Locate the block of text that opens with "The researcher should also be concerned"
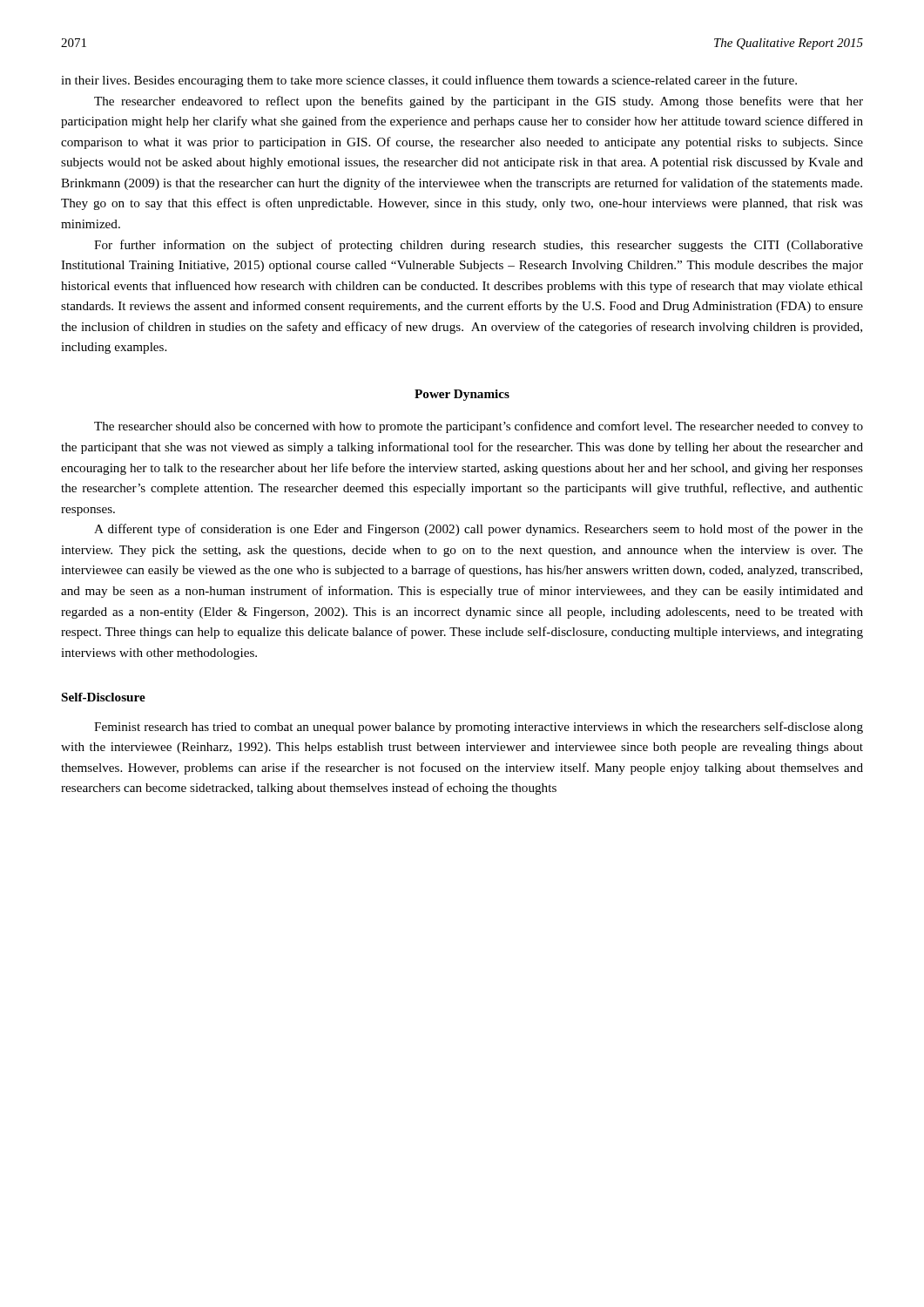Image resolution: width=924 pixels, height=1307 pixels. [x=462, y=467]
